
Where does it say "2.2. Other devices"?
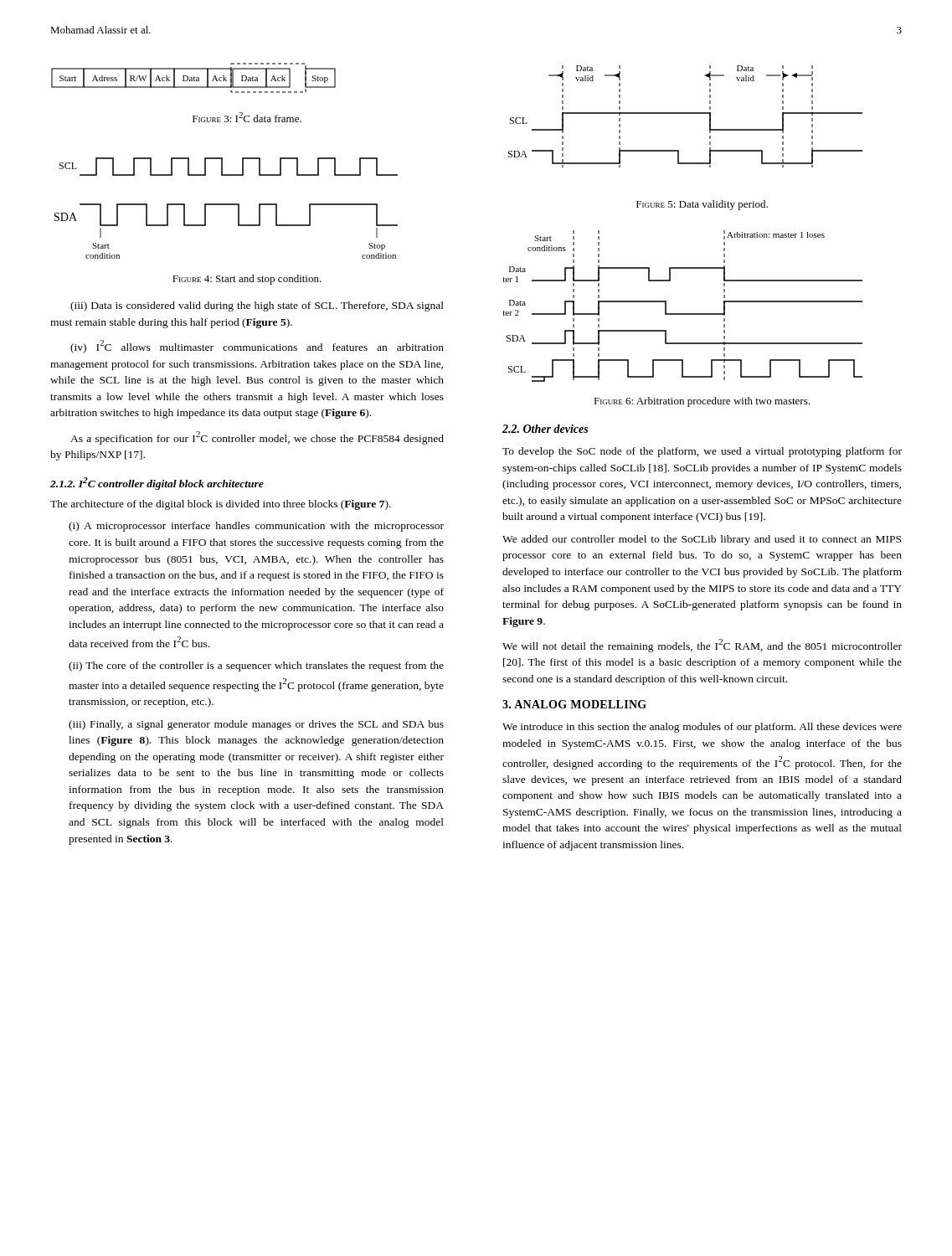point(545,429)
